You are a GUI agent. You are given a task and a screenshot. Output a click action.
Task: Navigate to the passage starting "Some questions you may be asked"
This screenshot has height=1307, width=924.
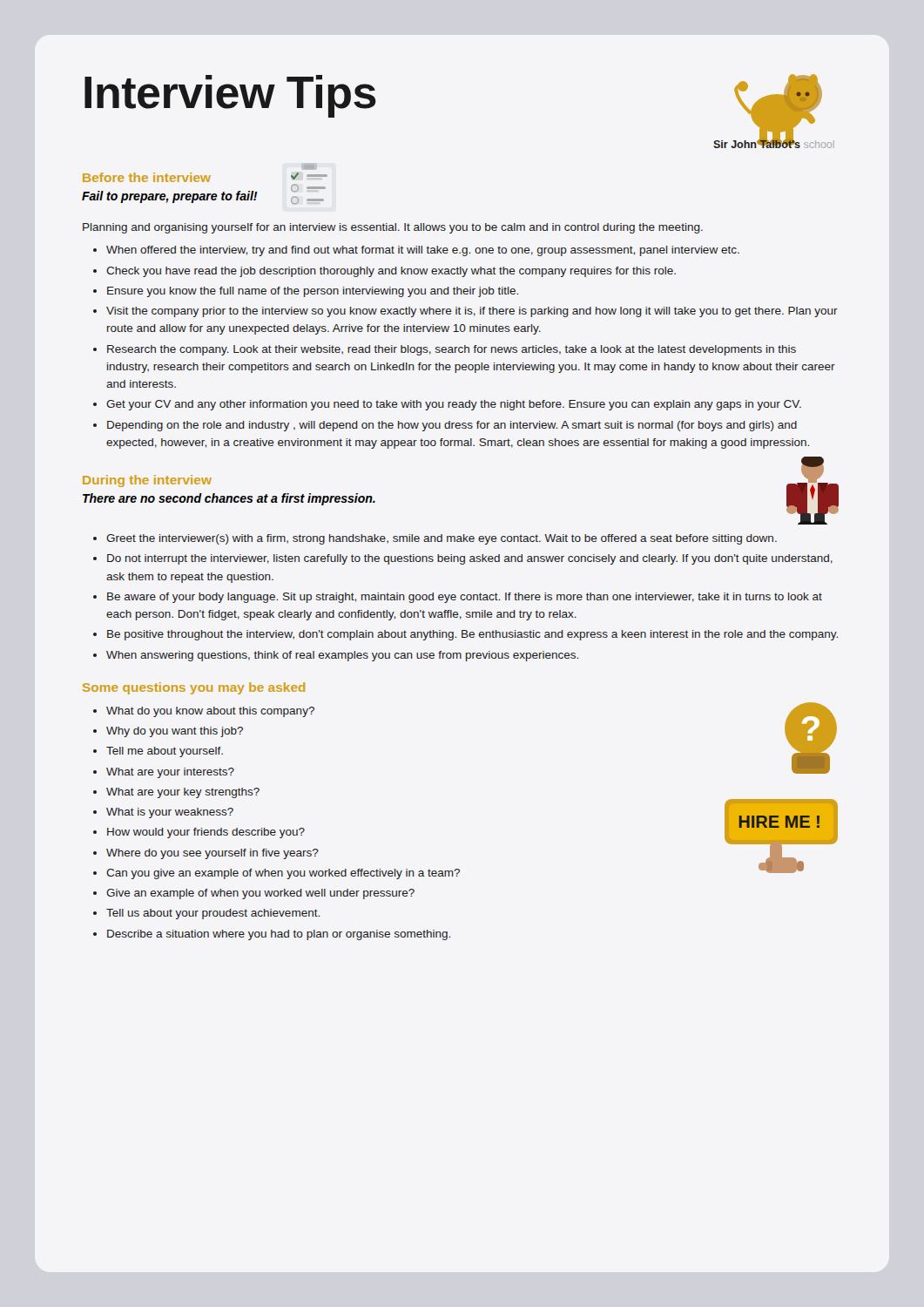tap(194, 687)
